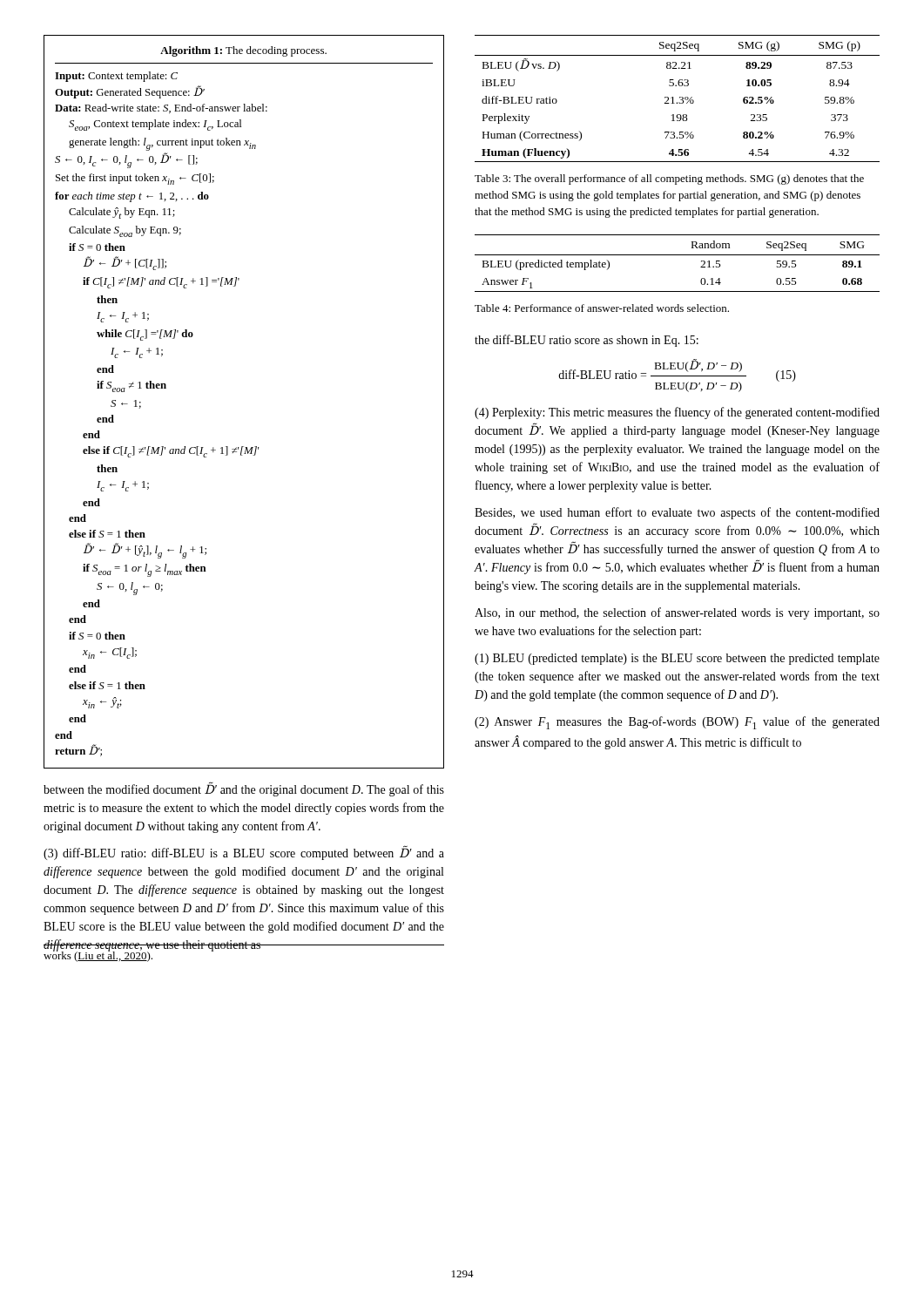Locate the text starting "(3) diff-BLEU ratio: diff-BLEU"
Screen dimensions: 1307x924
(x=244, y=899)
